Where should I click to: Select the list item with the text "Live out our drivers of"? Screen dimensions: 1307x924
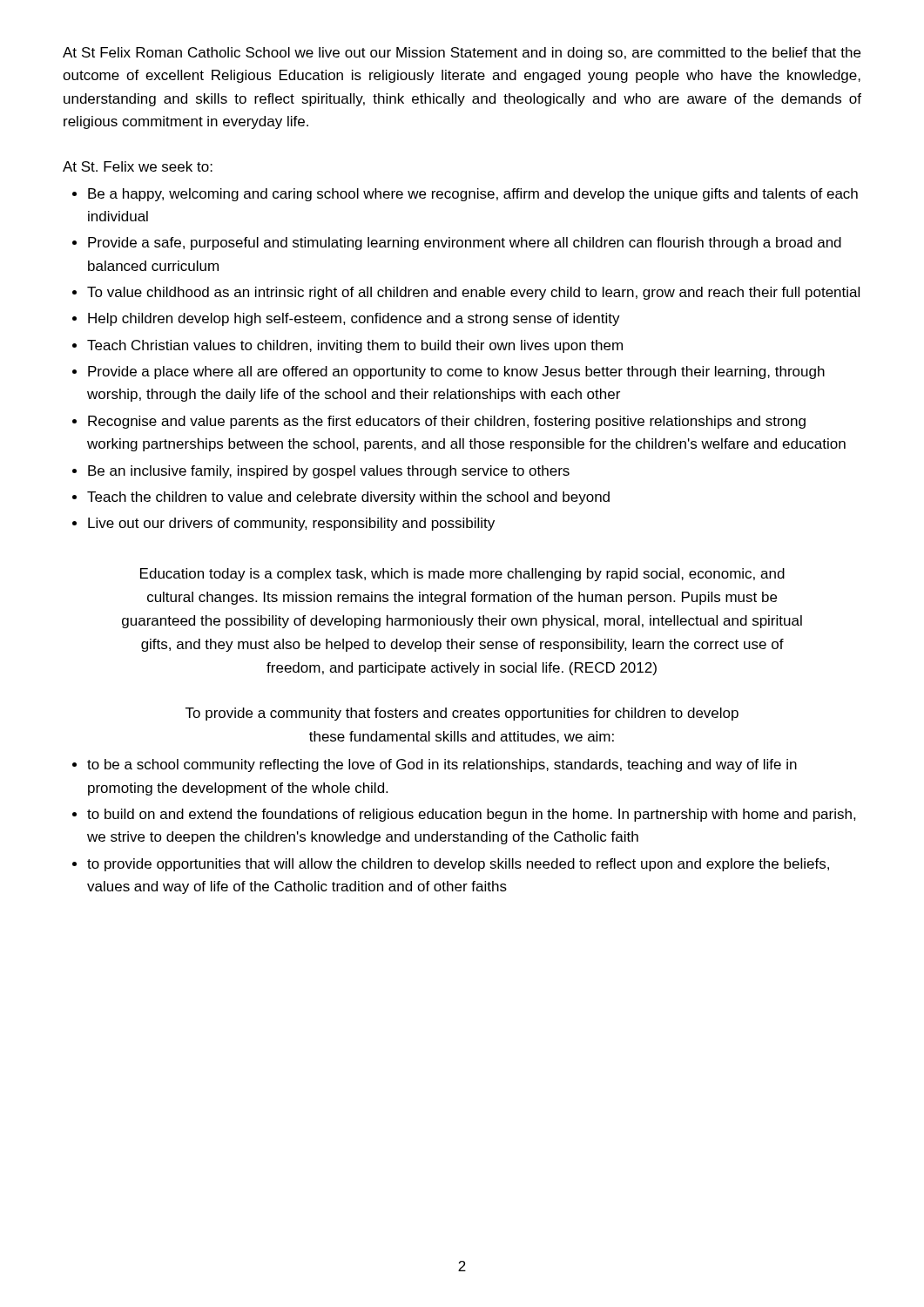pyautogui.click(x=474, y=524)
